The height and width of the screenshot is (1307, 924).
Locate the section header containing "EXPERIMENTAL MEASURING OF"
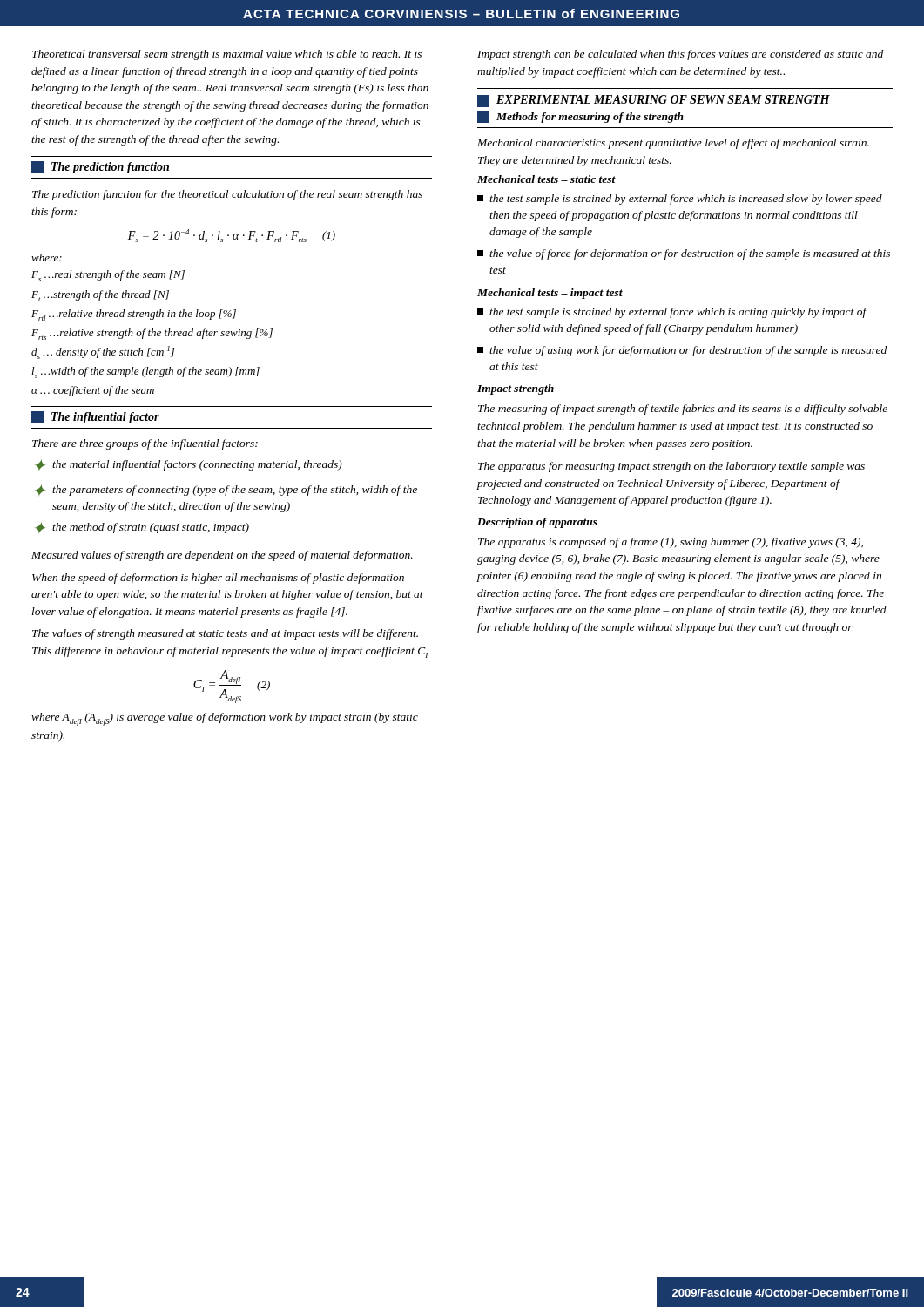point(653,100)
